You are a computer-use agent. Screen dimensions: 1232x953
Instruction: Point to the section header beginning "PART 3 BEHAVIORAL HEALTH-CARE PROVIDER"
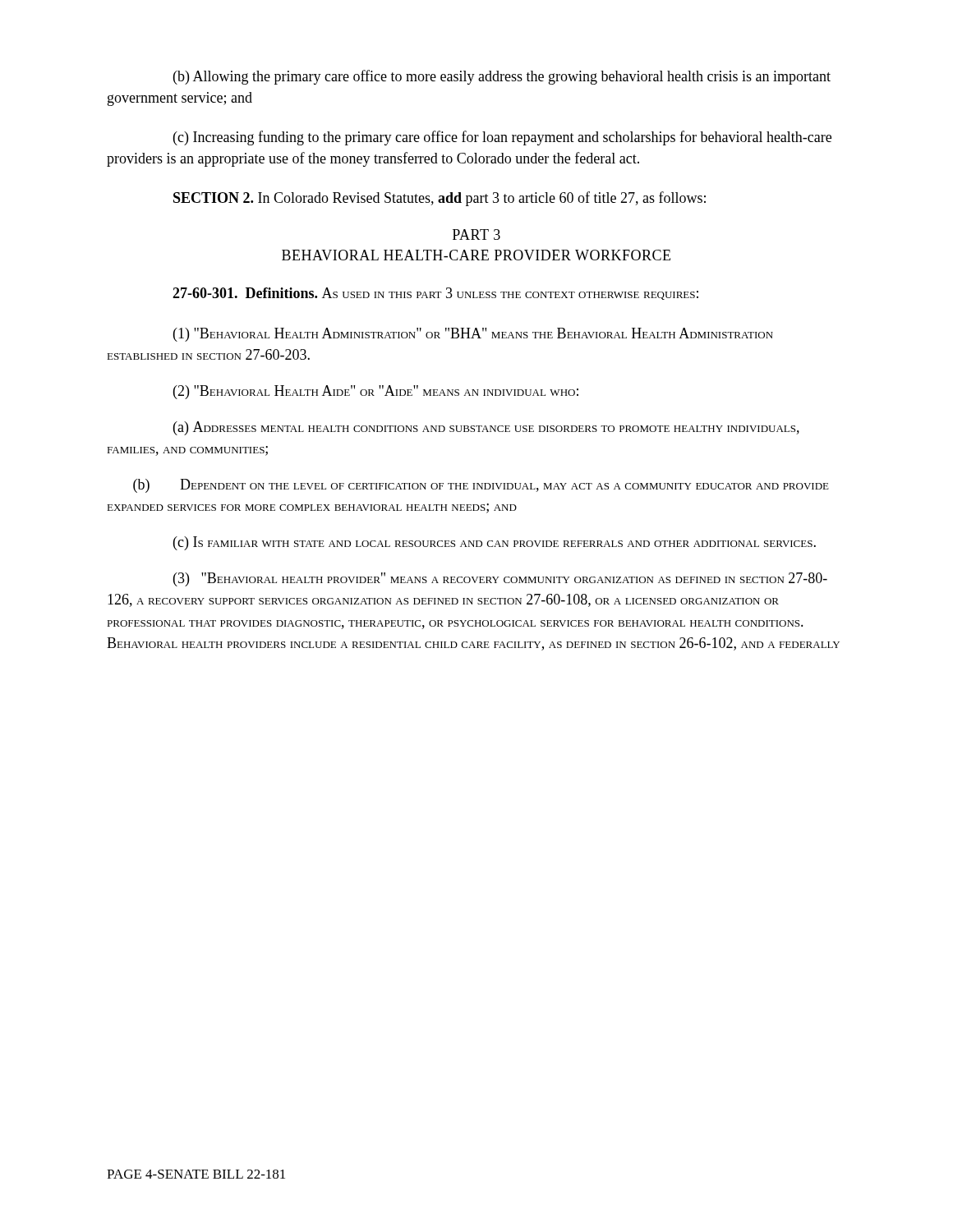(x=476, y=246)
